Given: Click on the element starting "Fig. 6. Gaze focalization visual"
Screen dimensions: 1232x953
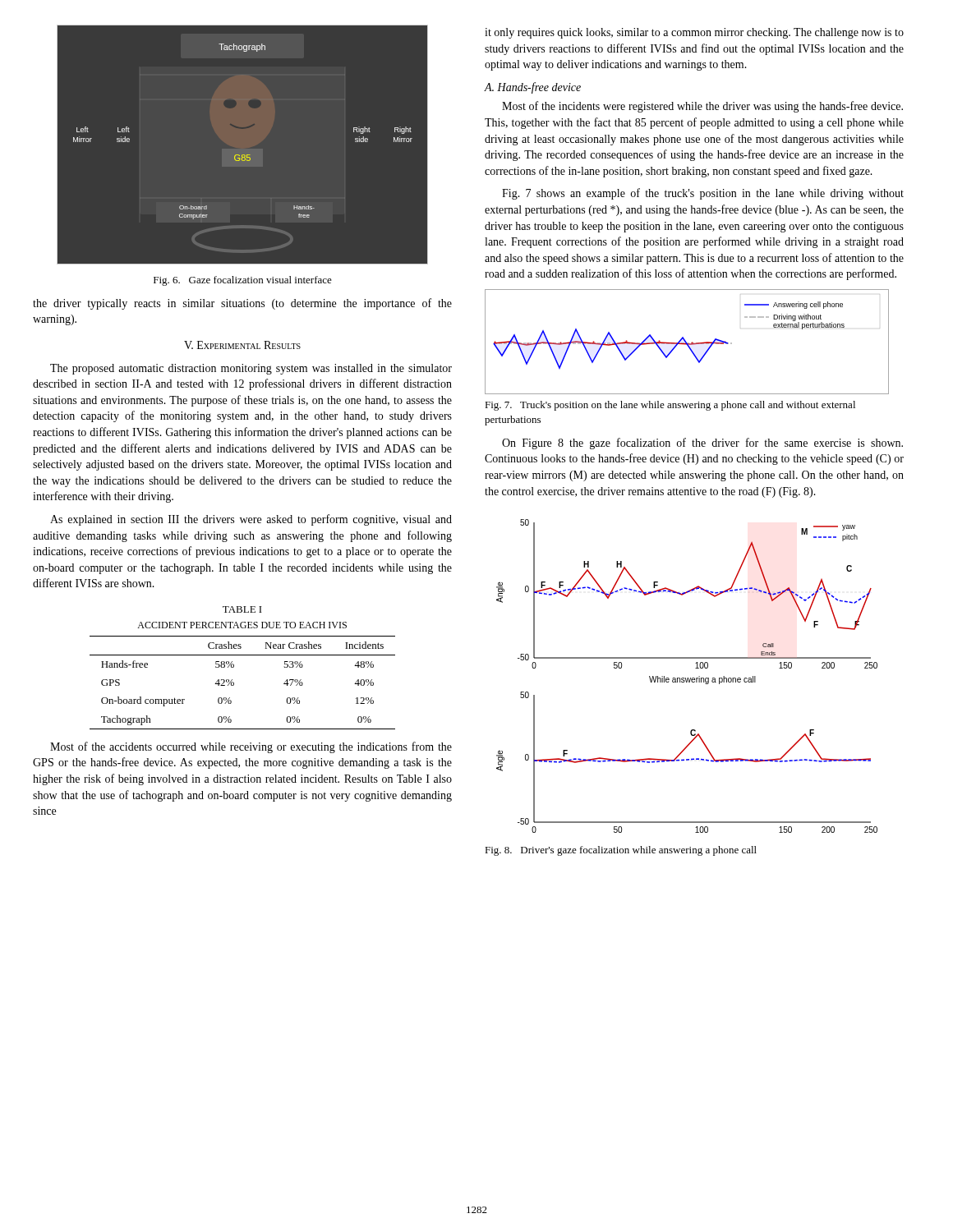Looking at the screenshot, I should [242, 279].
